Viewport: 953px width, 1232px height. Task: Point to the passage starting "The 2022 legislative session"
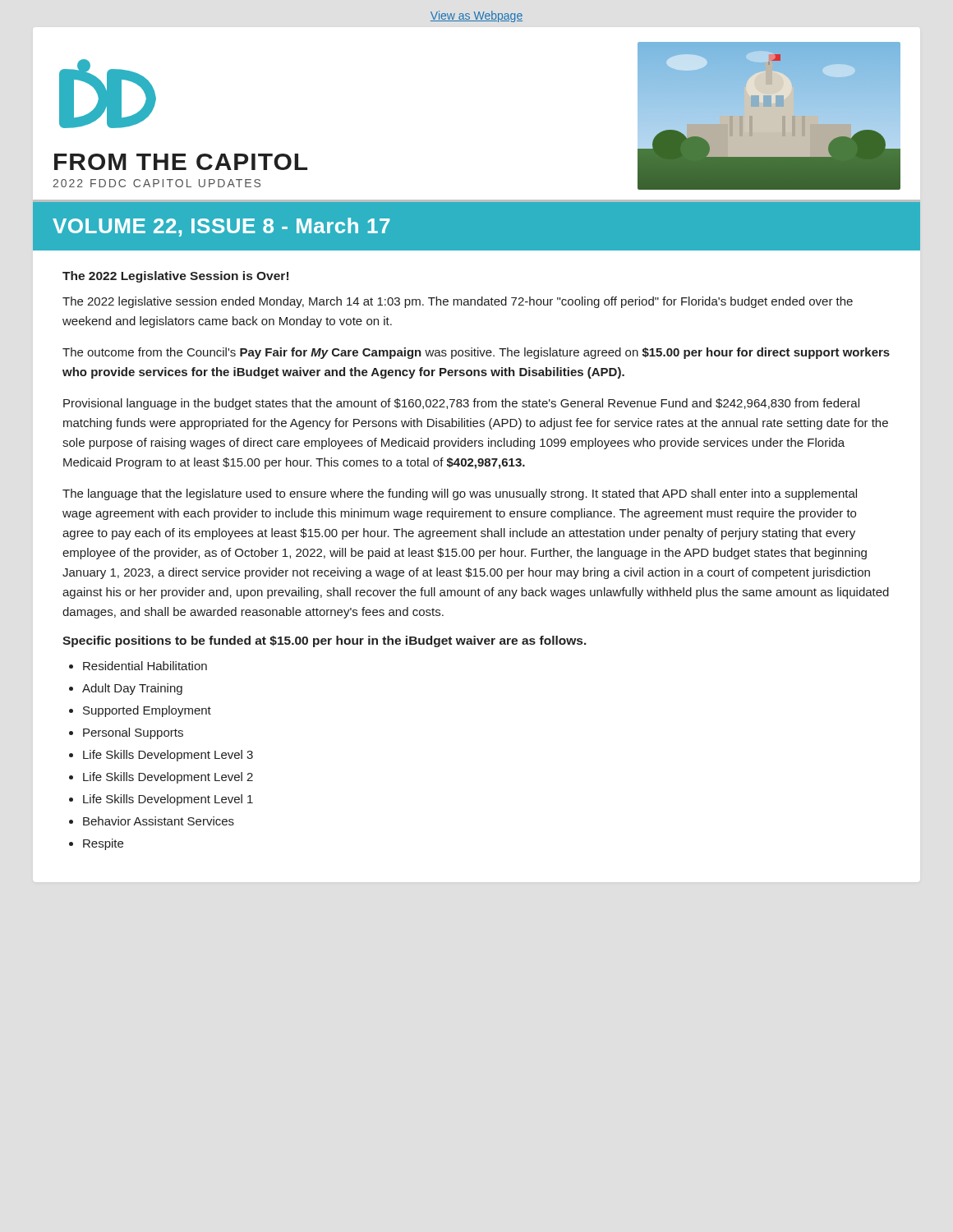click(x=458, y=311)
